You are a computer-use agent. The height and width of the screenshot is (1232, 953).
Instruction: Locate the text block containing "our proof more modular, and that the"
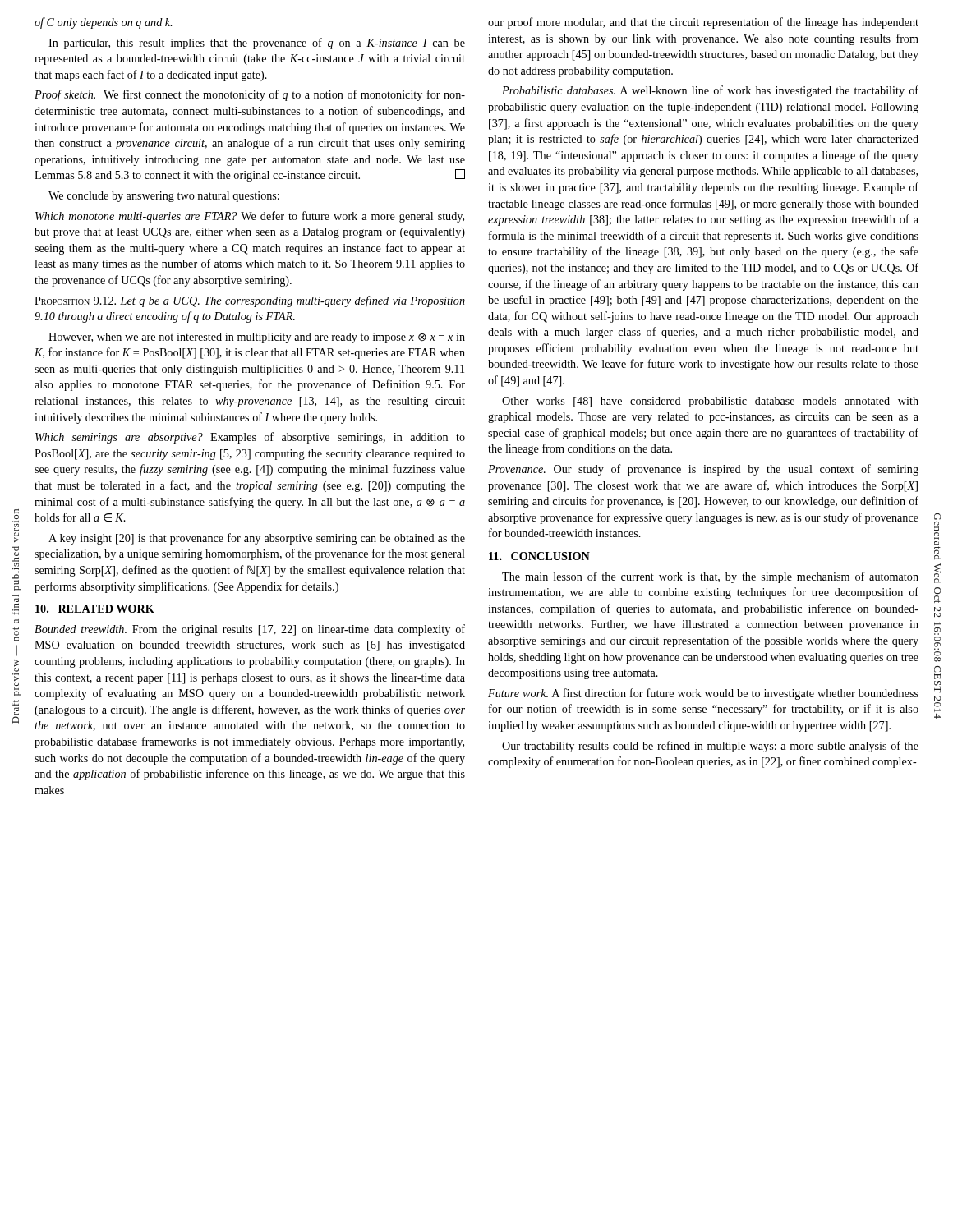pyautogui.click(x=703, y=47)
